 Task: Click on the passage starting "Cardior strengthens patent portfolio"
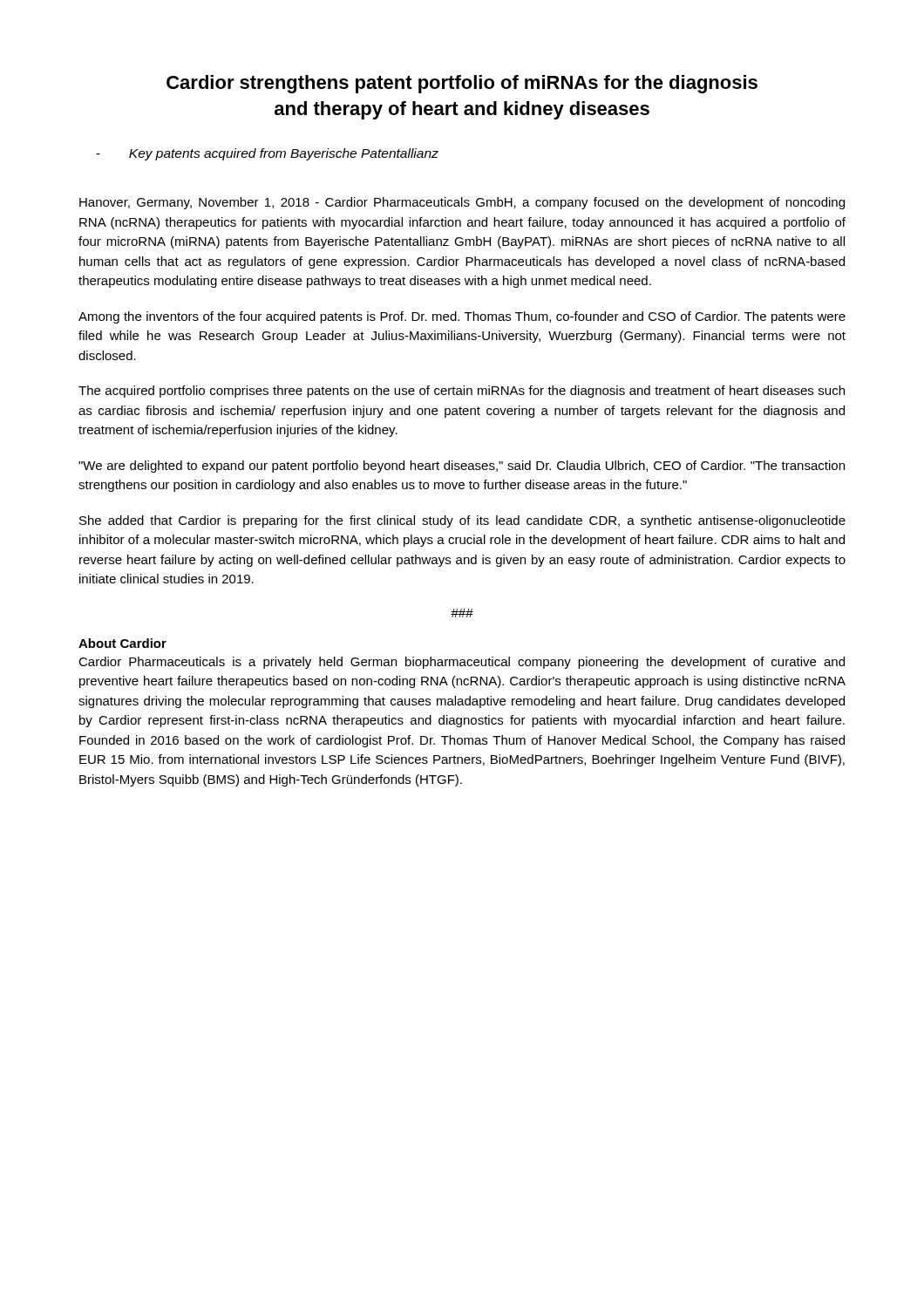point(462,96)
